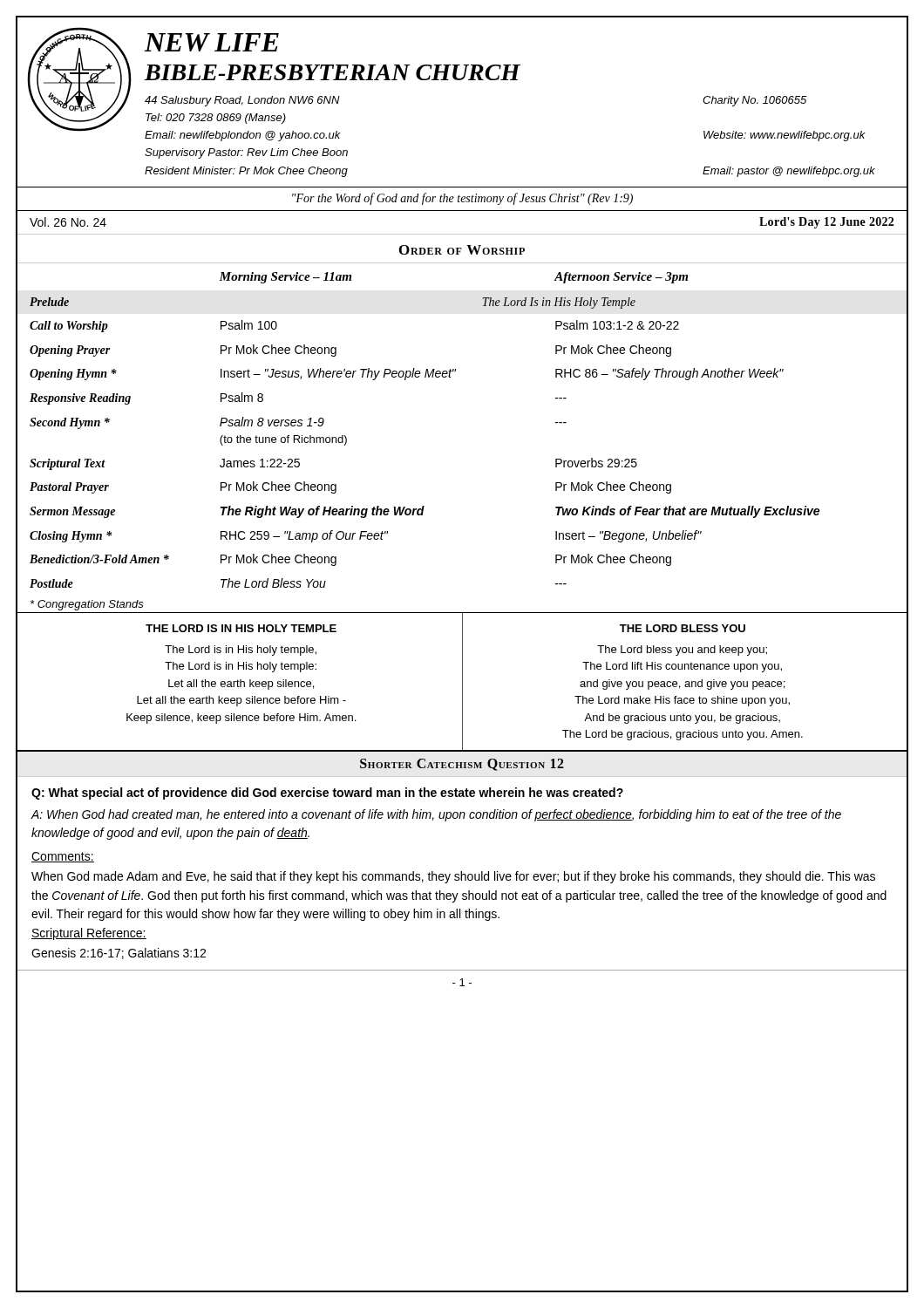This screenshot has width=924, height=1308.
Task: Locate the text that says "Congregation Stands"
Action: pyautogui.click(x=87, y=604)
